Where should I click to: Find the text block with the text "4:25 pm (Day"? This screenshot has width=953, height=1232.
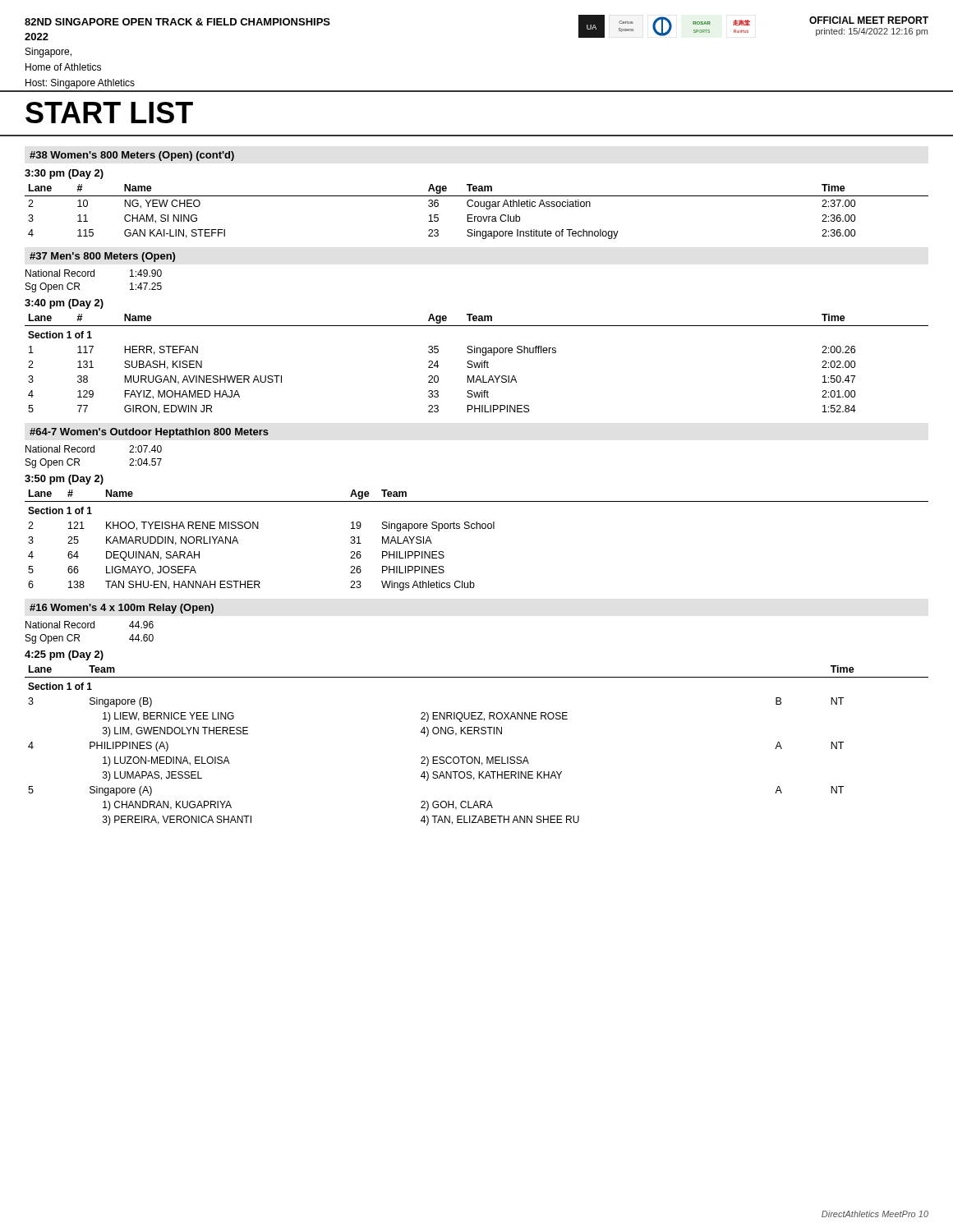pyautogui.click(x=64, y=654)
